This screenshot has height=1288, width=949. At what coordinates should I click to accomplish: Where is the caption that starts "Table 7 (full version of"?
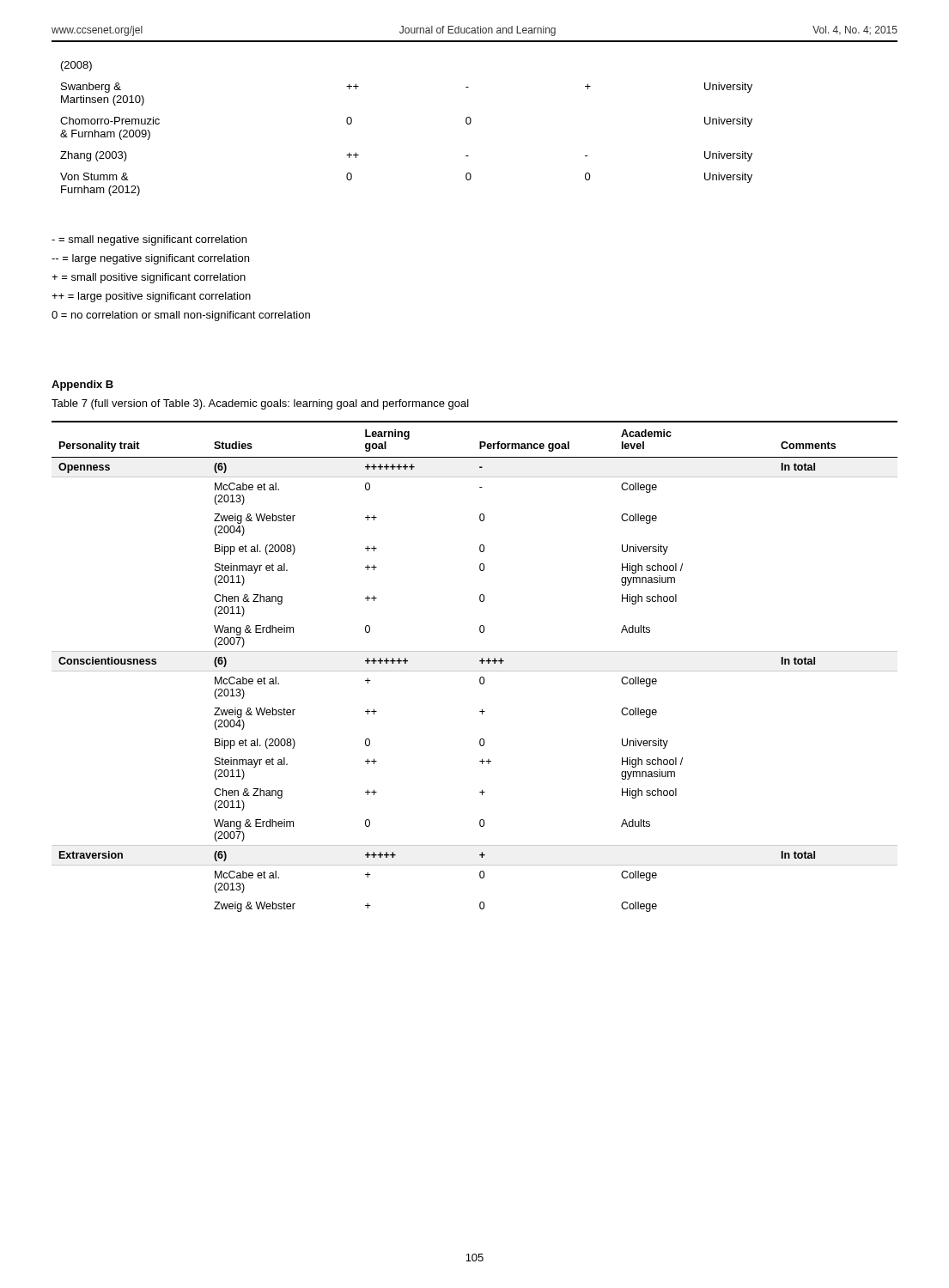pos(260,403)
